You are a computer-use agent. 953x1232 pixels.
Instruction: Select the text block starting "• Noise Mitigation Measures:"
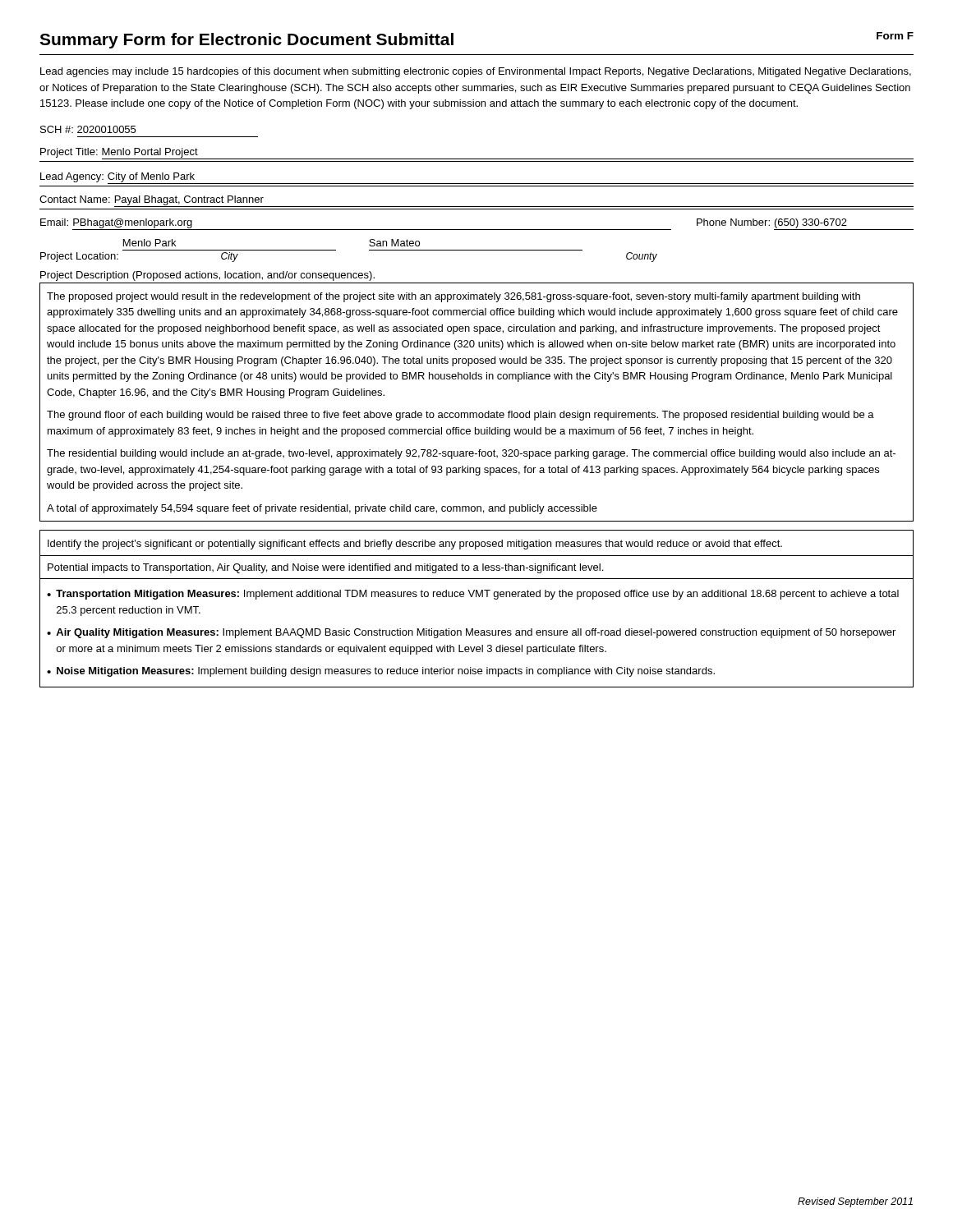tap(476, 671)
